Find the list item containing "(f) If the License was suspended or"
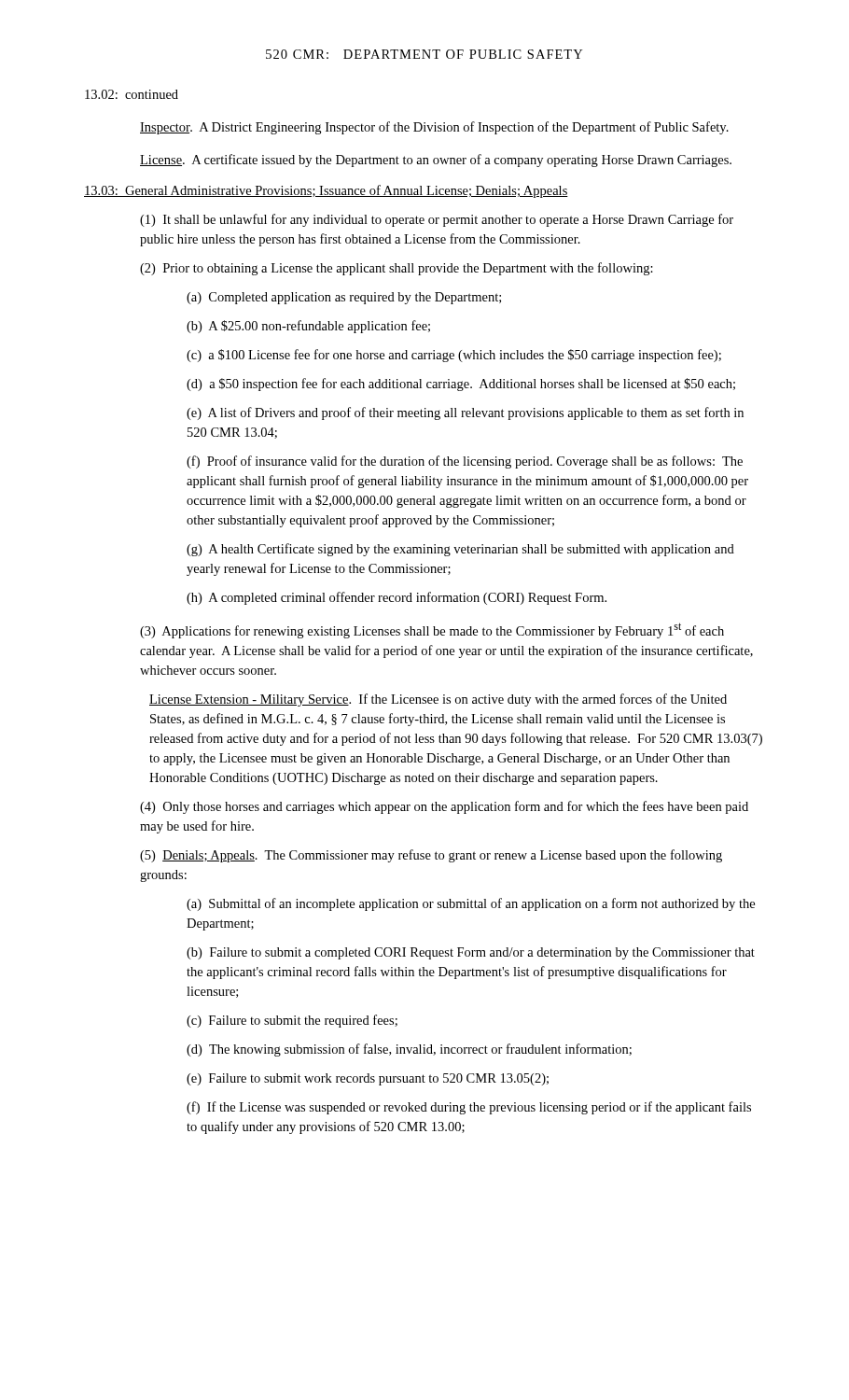Viewport: 849px width, 1400px height. pos(476,1118)
